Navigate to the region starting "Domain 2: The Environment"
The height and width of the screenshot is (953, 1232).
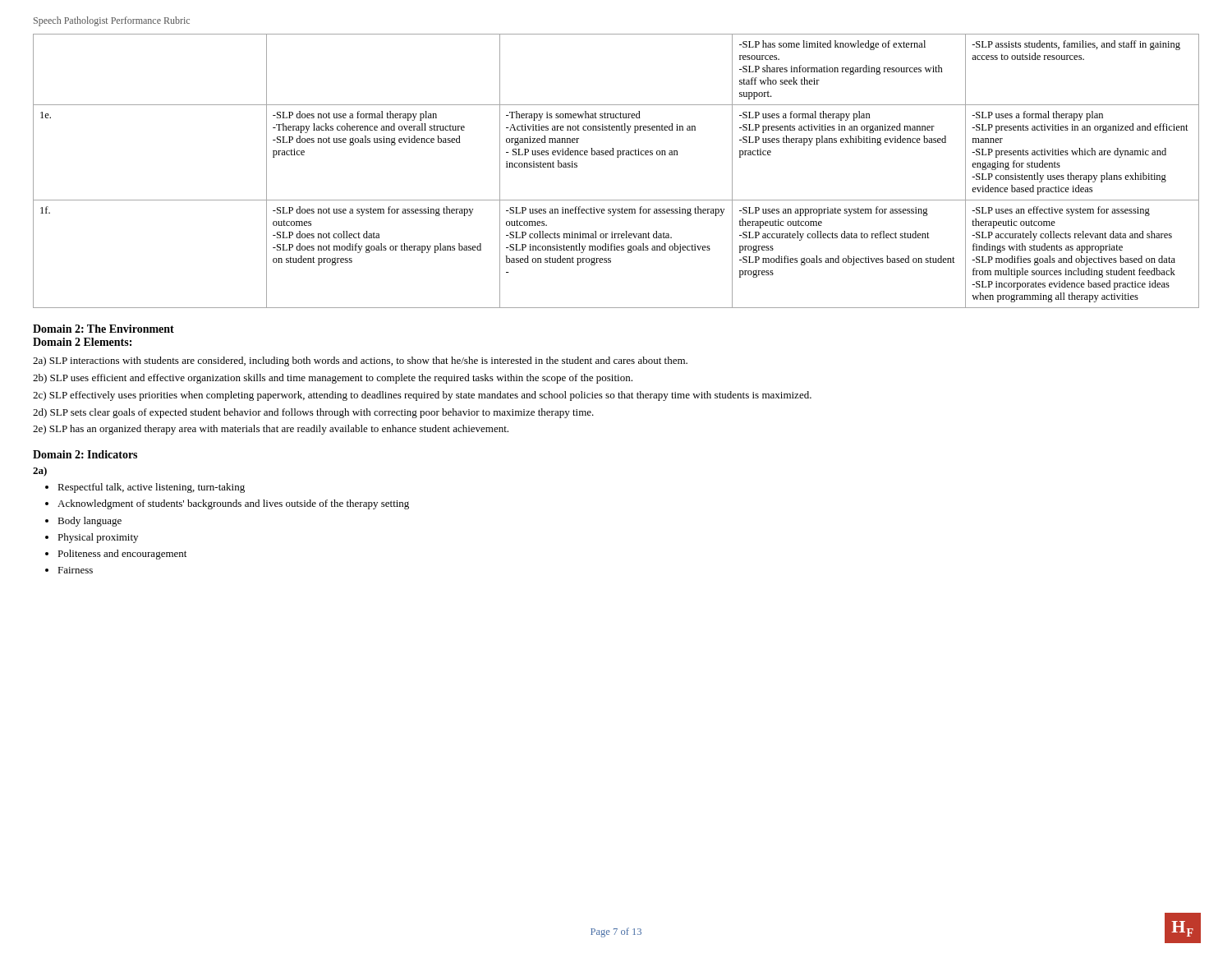(x=103, y=329)
